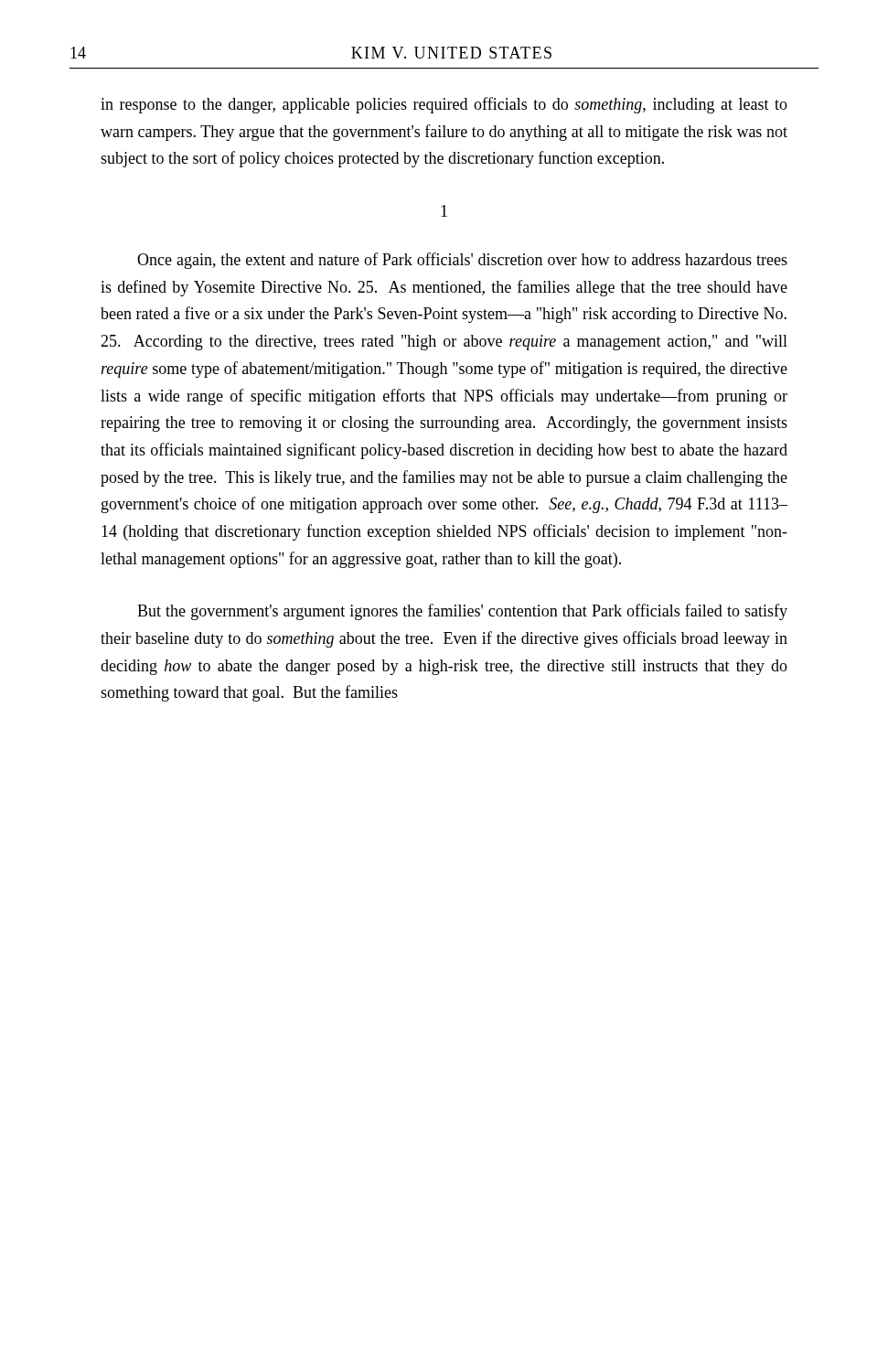Select a section header
This screenshot has height=1372, width=888.
click(x=444, y=211)
